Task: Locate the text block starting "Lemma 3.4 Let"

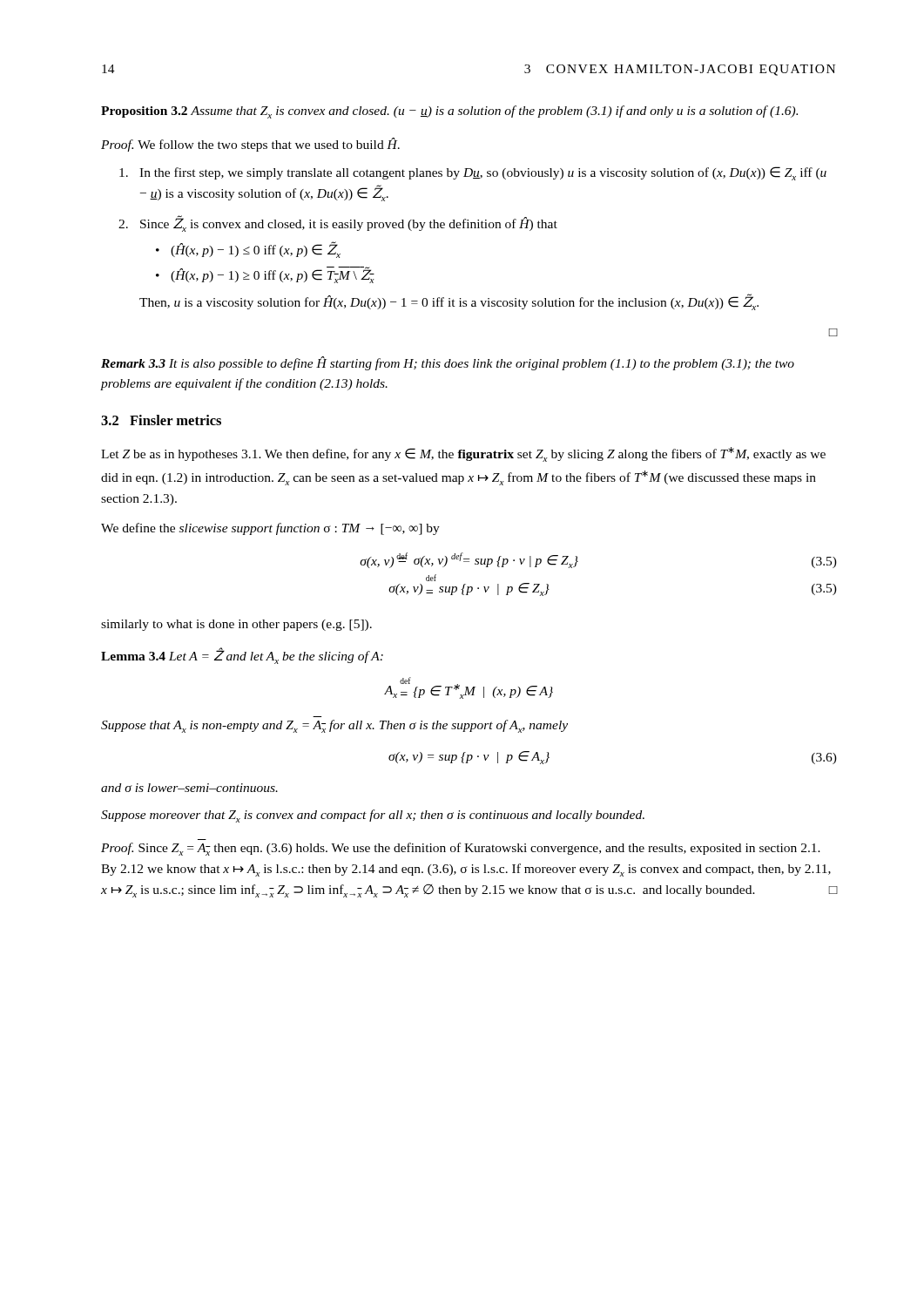Action: pos(243,657)
